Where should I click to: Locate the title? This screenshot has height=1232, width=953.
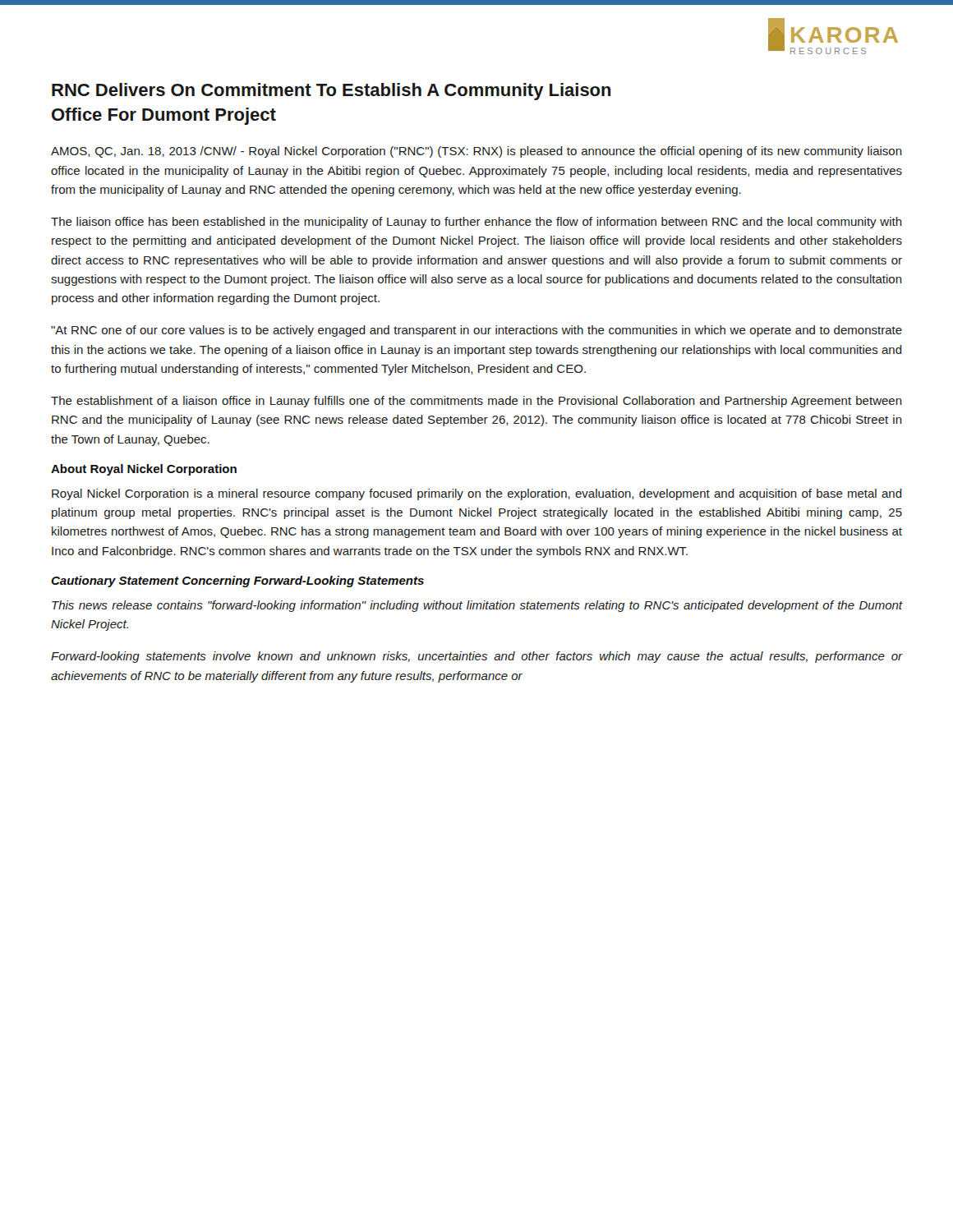[476, 102]
